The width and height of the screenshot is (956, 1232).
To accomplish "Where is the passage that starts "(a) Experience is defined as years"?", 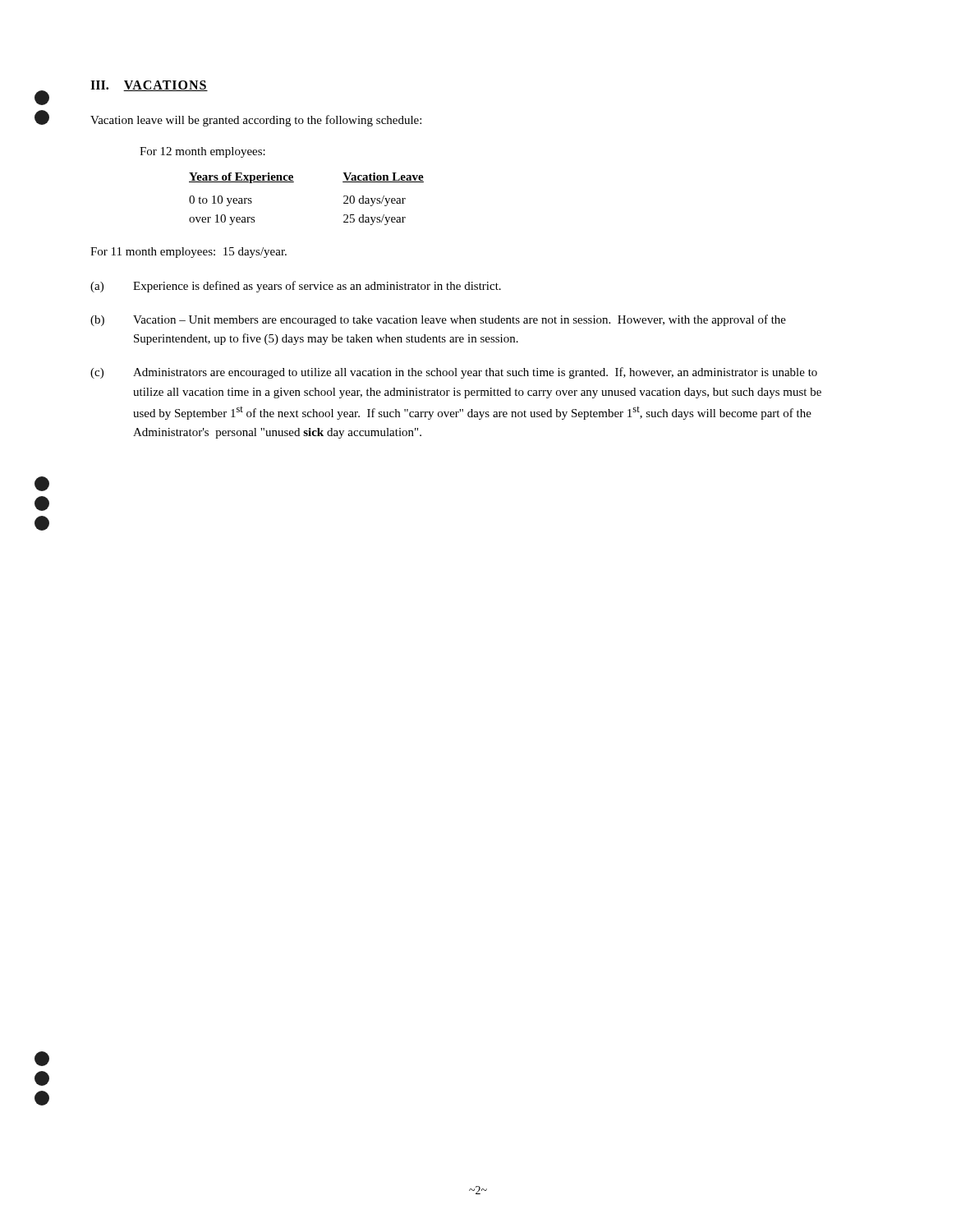I will coord(460,286).
